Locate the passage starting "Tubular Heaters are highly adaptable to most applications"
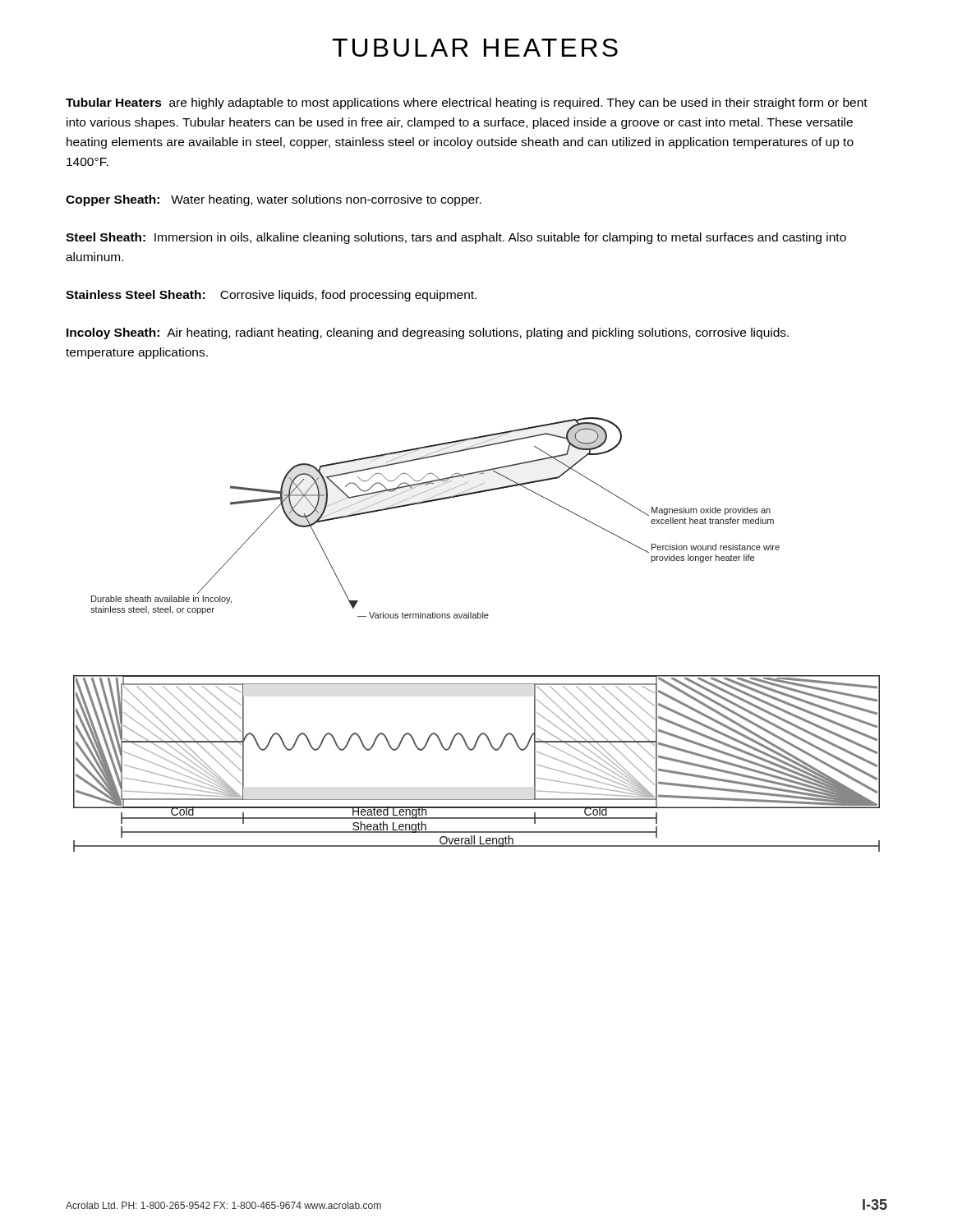 (466, 132)
